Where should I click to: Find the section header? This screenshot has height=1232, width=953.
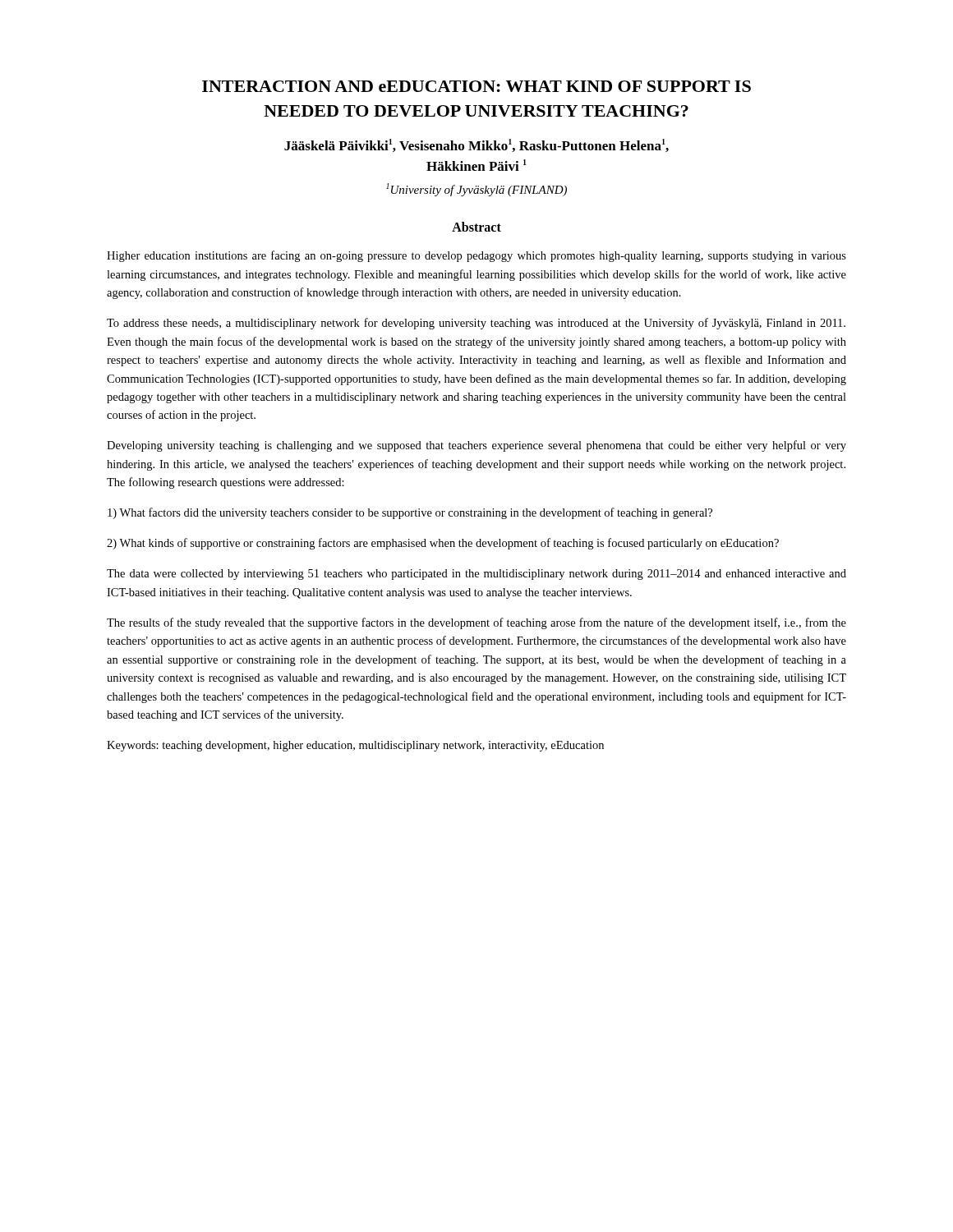tap(476, 227)
